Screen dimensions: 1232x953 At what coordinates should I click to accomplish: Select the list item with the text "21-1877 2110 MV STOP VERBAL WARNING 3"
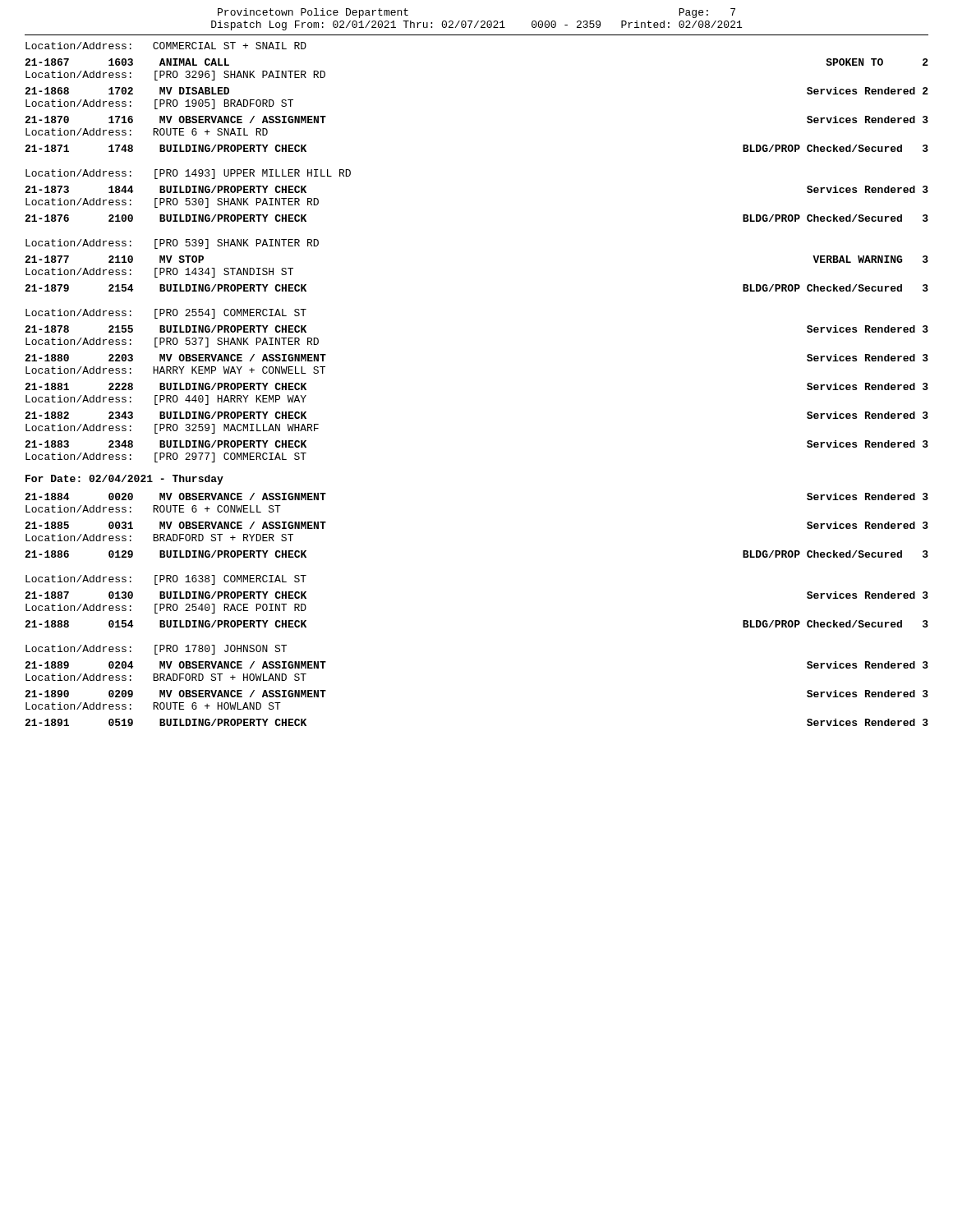coord(47,259)
